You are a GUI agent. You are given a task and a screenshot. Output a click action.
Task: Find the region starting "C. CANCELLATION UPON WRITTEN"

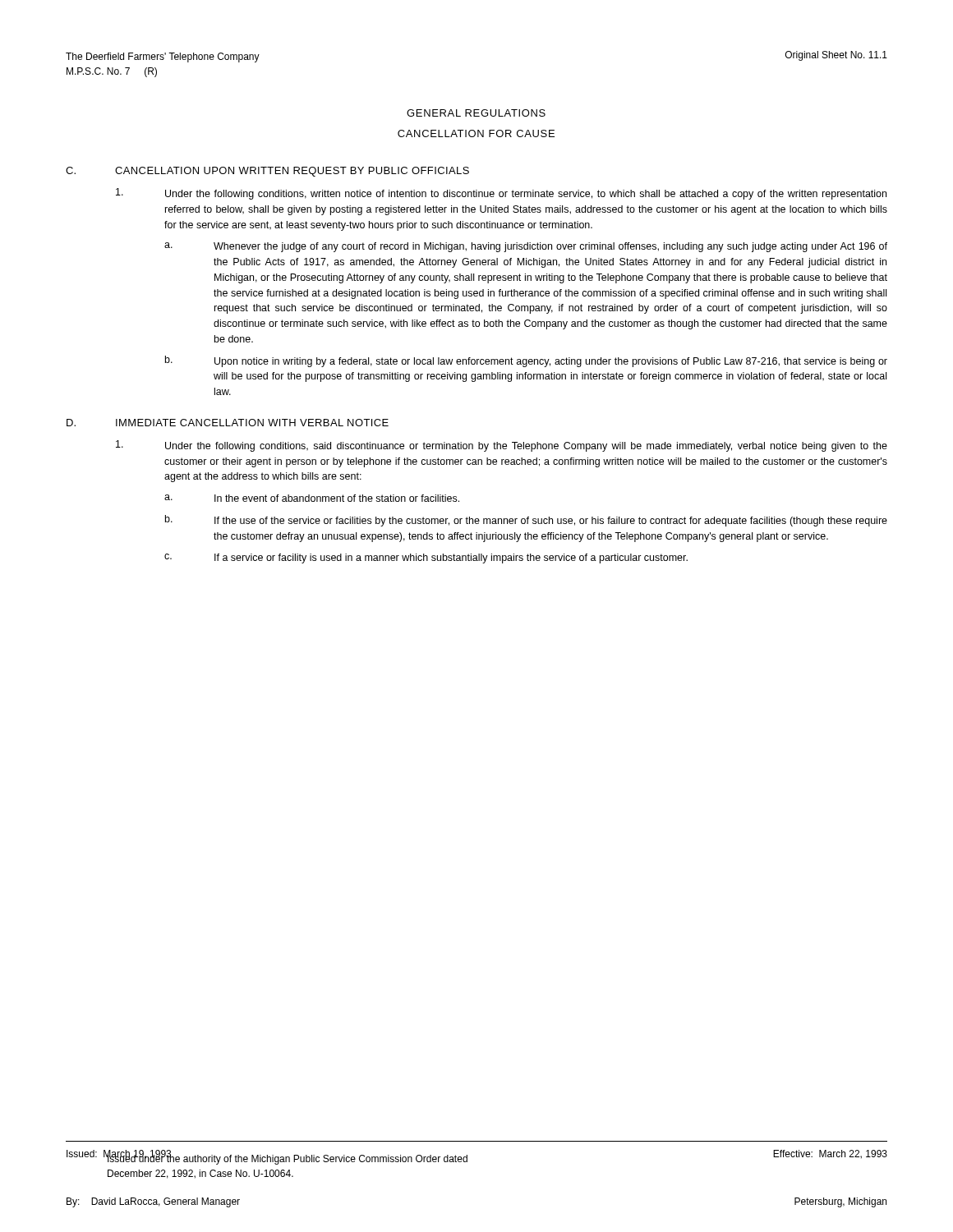[268, 170]
